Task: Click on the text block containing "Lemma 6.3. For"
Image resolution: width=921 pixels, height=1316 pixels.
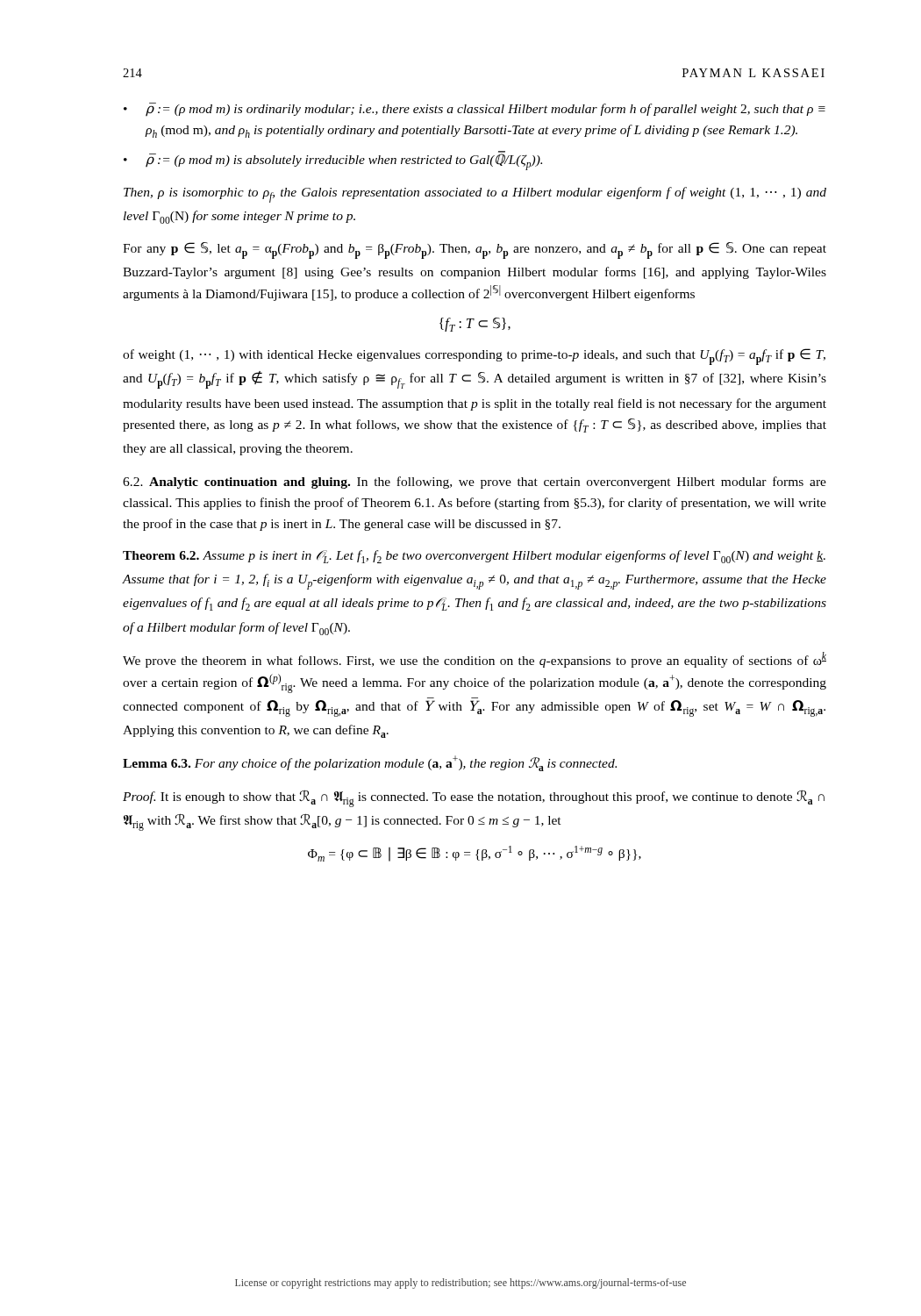Action: pos(370,764)
